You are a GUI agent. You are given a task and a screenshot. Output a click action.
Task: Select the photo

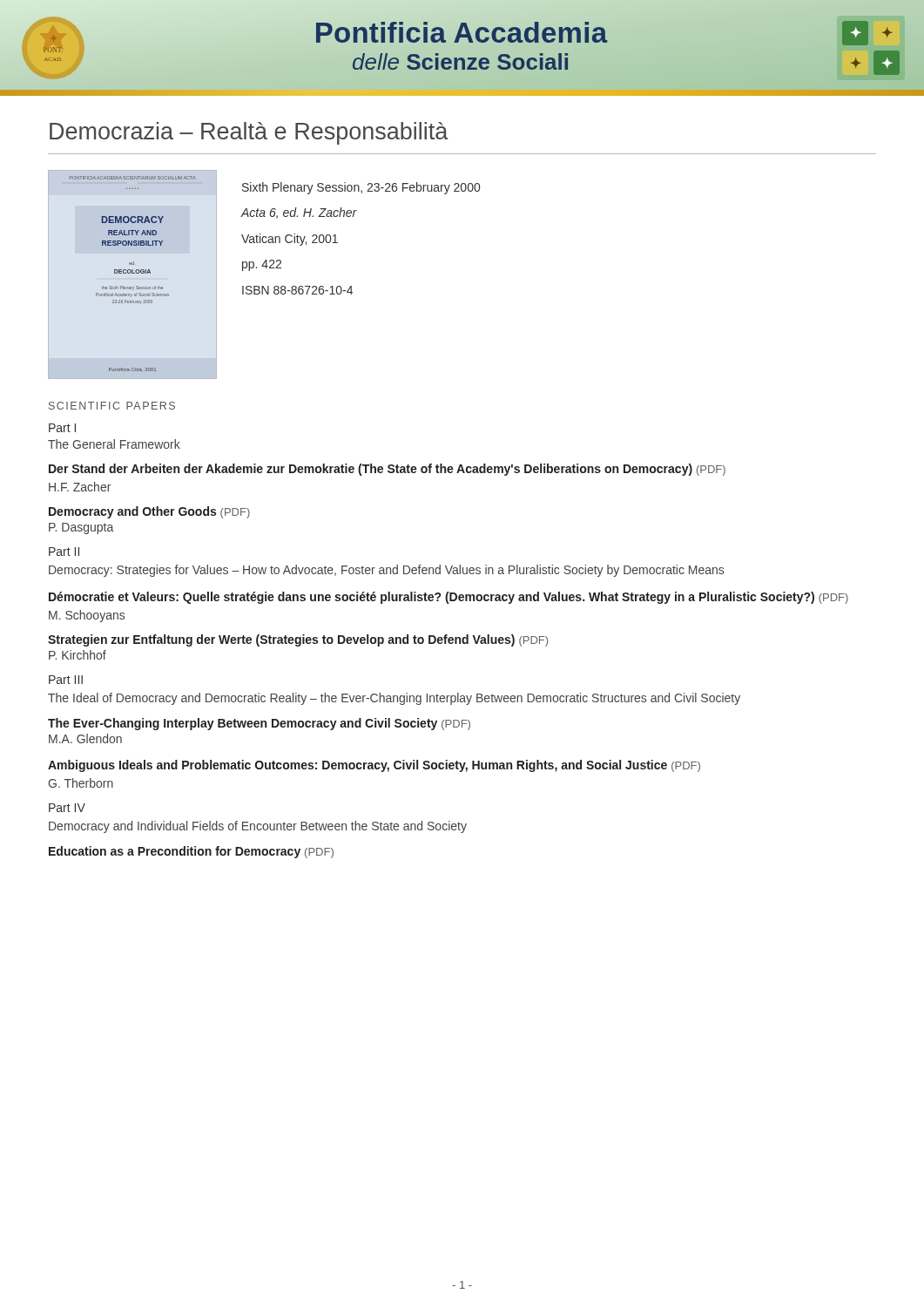(132, 274)
